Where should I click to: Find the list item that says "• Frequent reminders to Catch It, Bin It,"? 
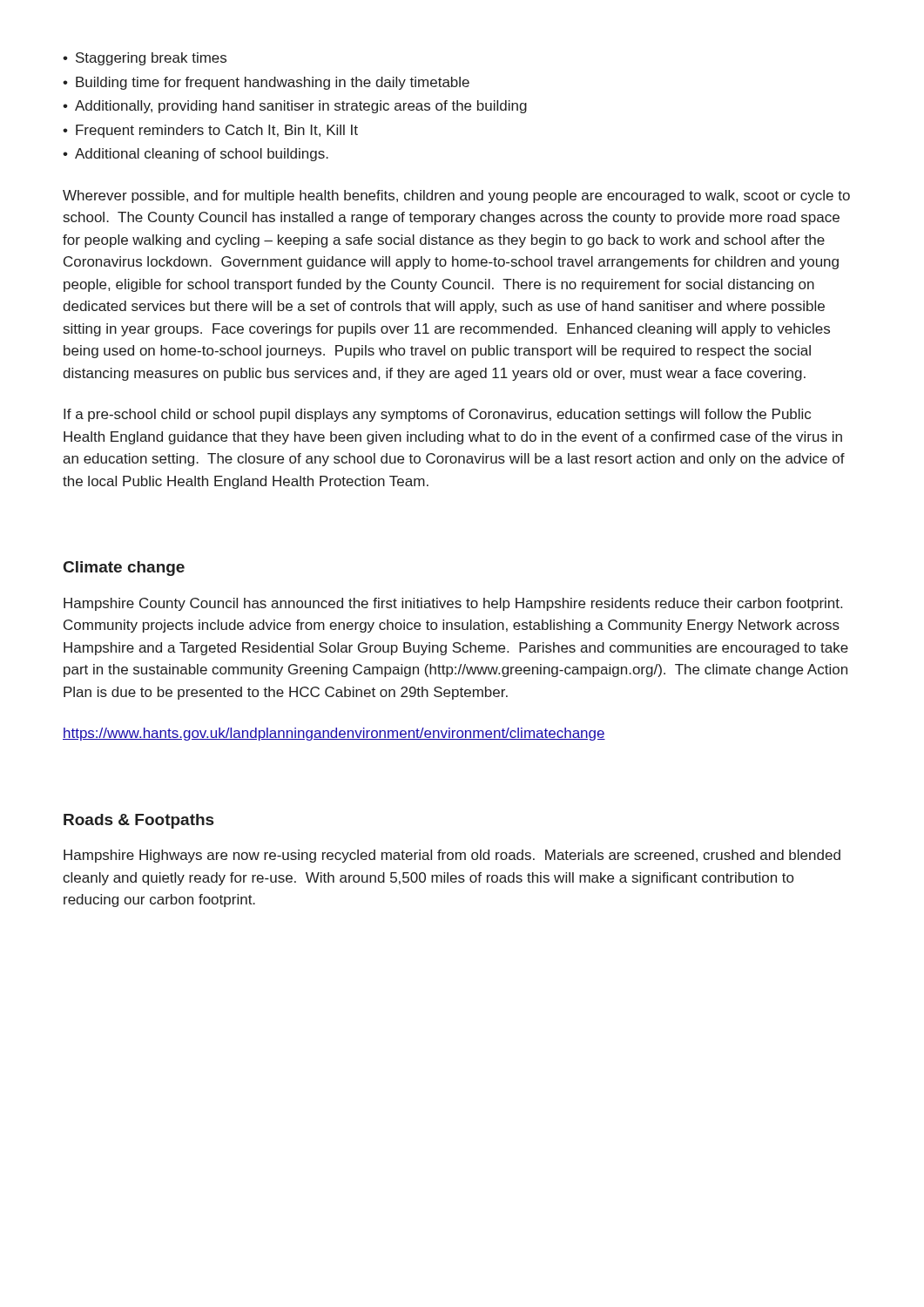coord(210,130)
